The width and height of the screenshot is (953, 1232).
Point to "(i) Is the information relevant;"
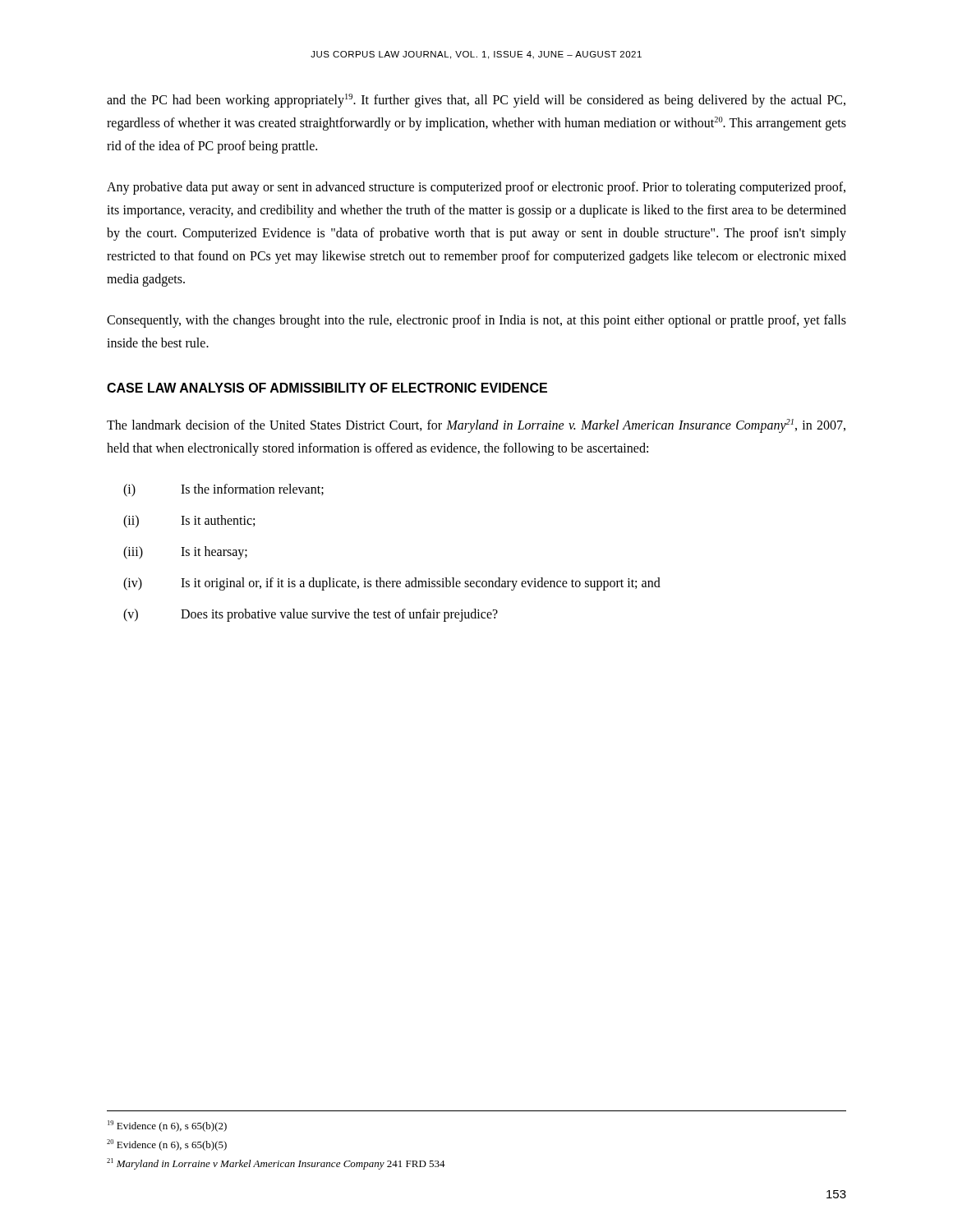tap(223, 490)
